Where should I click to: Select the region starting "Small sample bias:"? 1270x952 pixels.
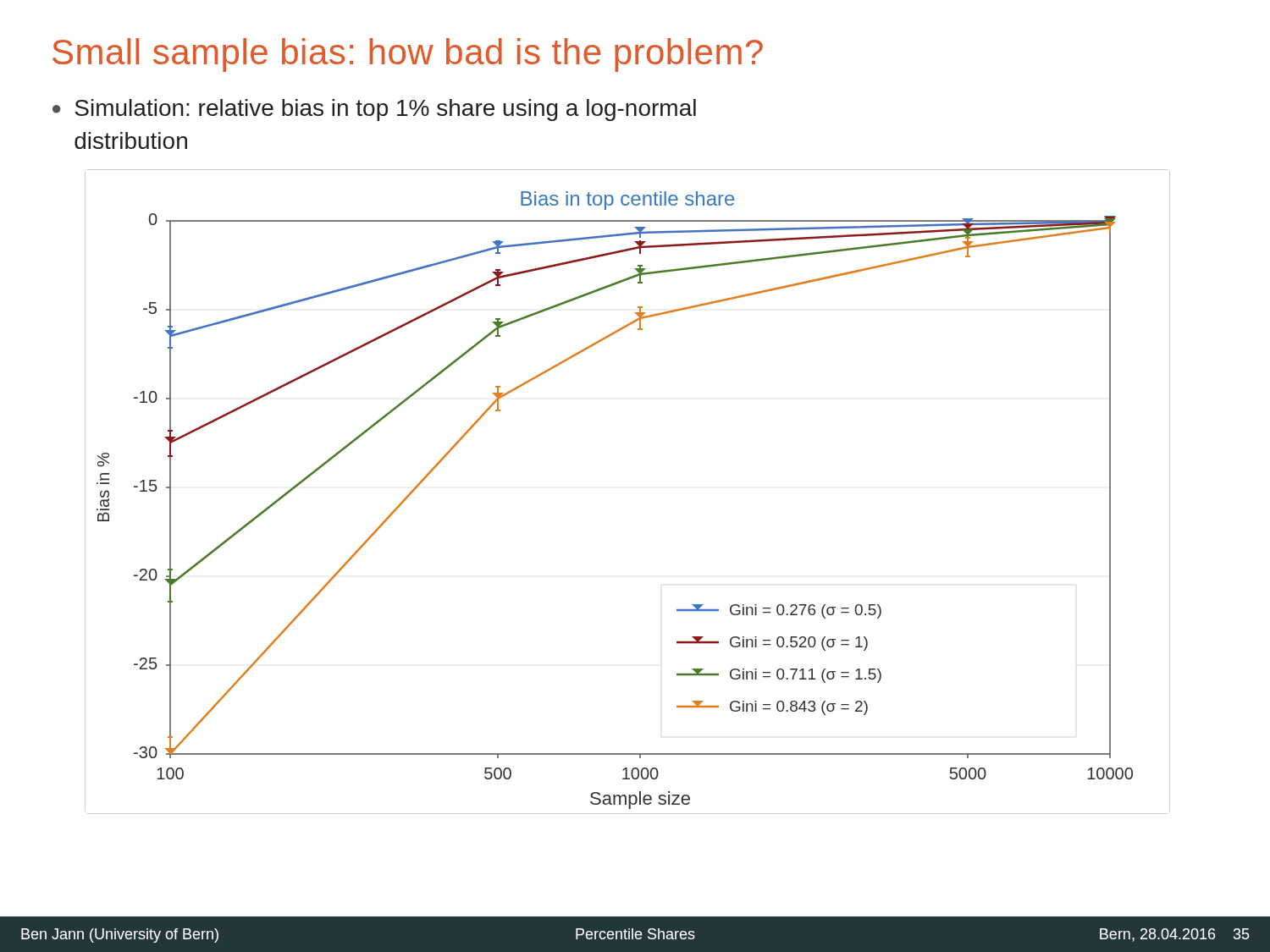(x=408, y=52)
